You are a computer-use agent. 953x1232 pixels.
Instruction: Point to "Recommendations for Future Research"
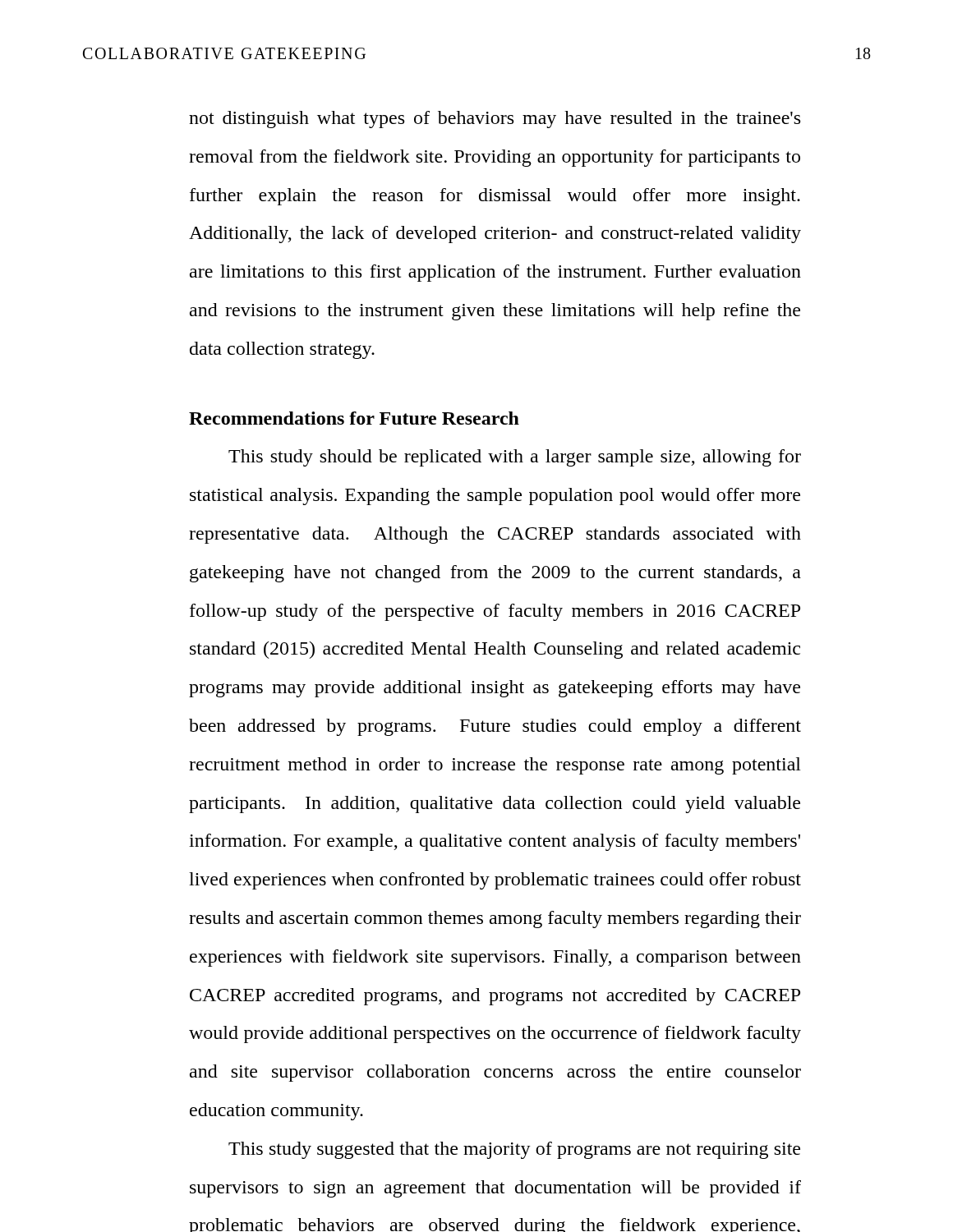click(354, 418)
